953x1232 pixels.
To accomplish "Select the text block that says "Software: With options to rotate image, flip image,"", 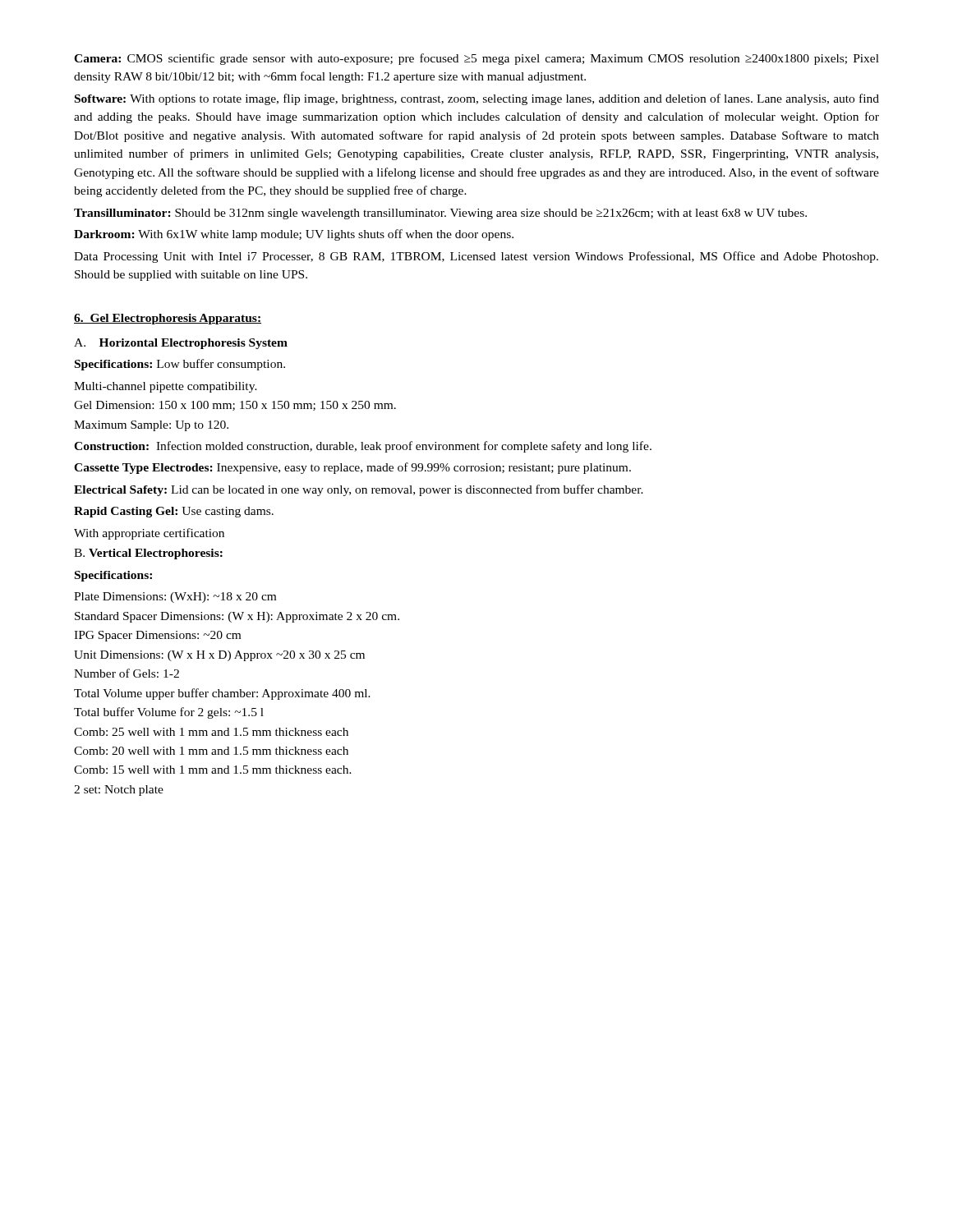I will click(x=476, y=144).
